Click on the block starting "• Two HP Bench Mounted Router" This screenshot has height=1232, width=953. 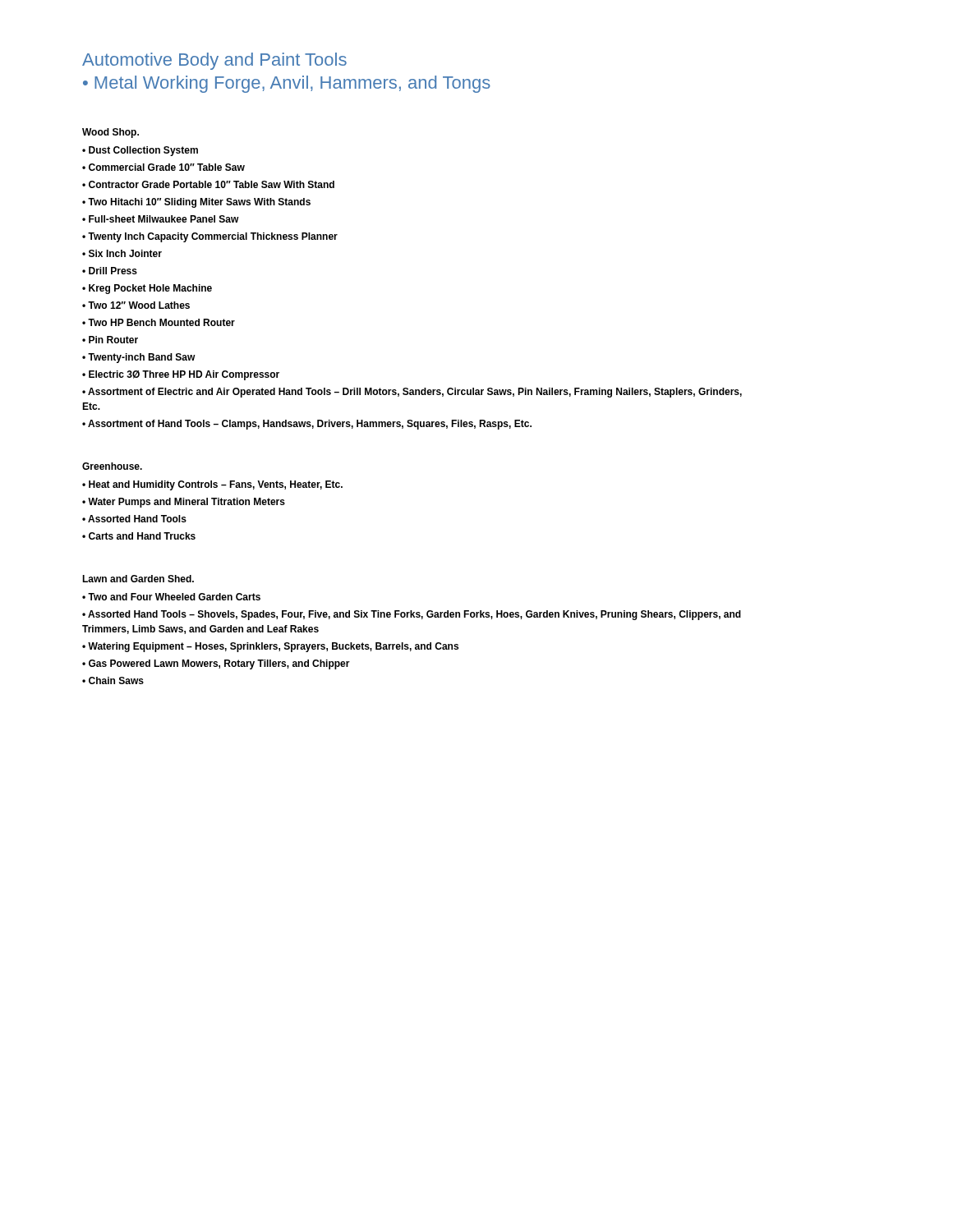(158, 323)
